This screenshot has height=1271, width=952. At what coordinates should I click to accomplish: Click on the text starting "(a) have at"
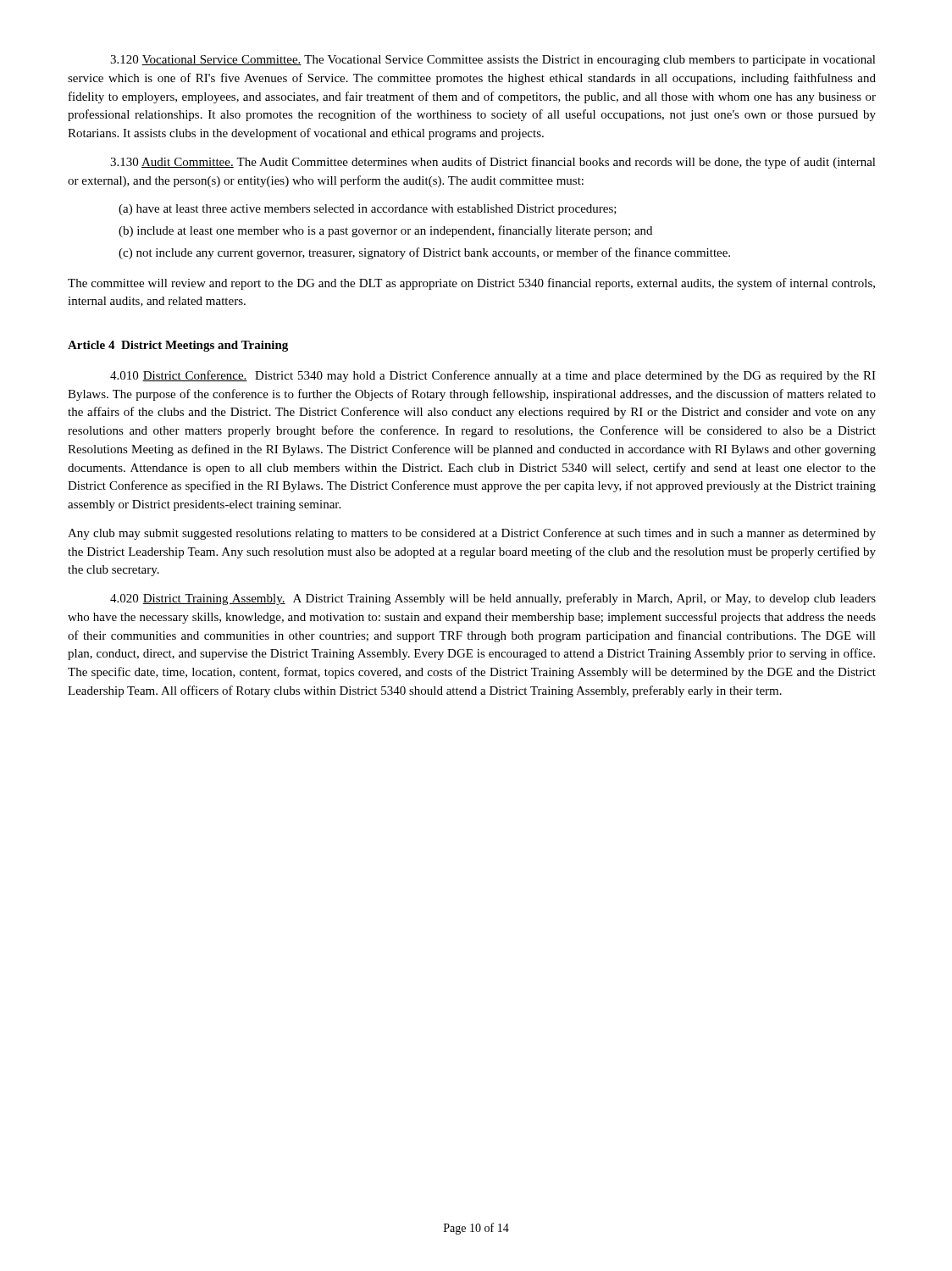pos(497,209)
